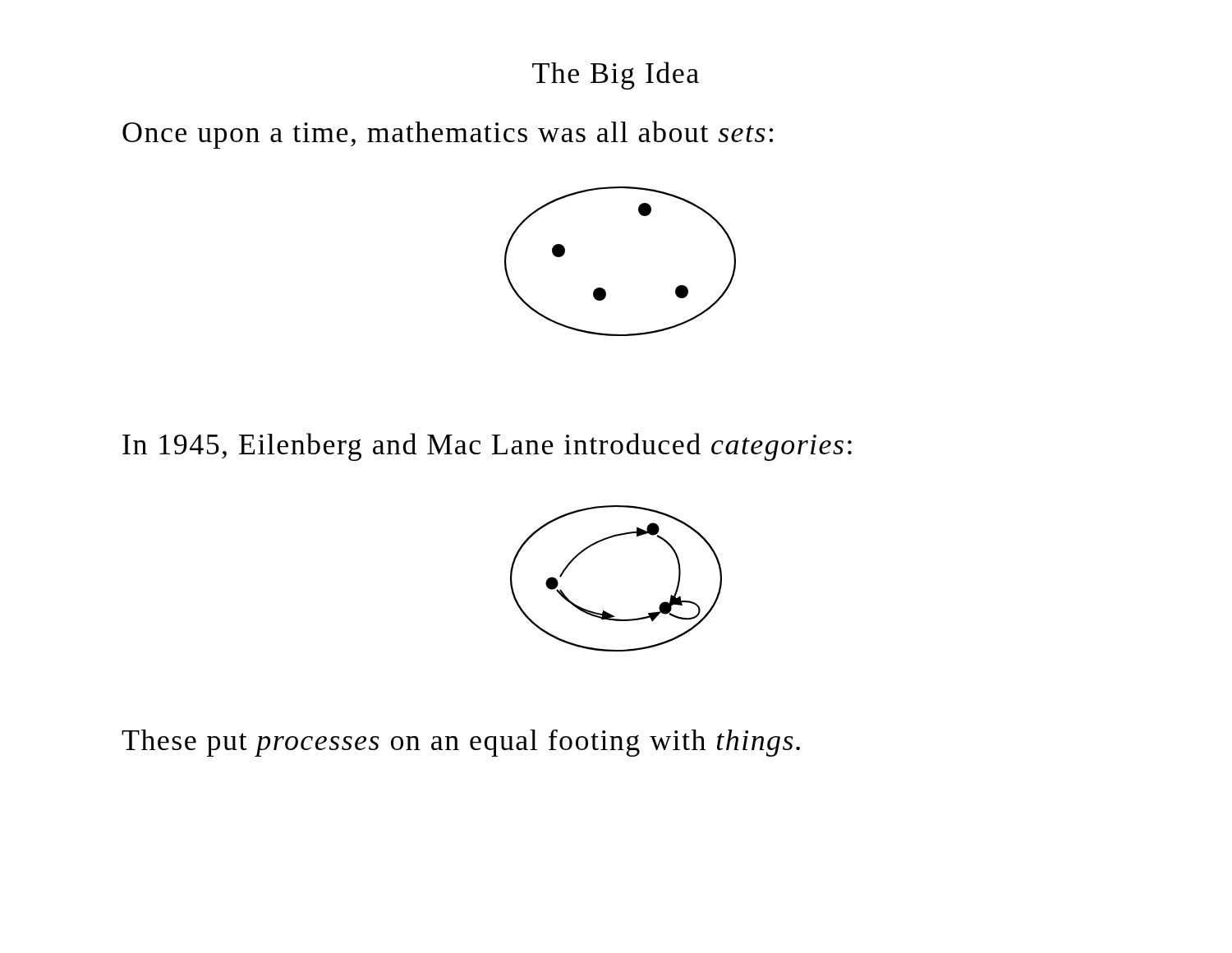The width and height of the screenshot is (1232, 953).
Task: Locate the title that reads "The Big Idea"
Action: point(616,73)
